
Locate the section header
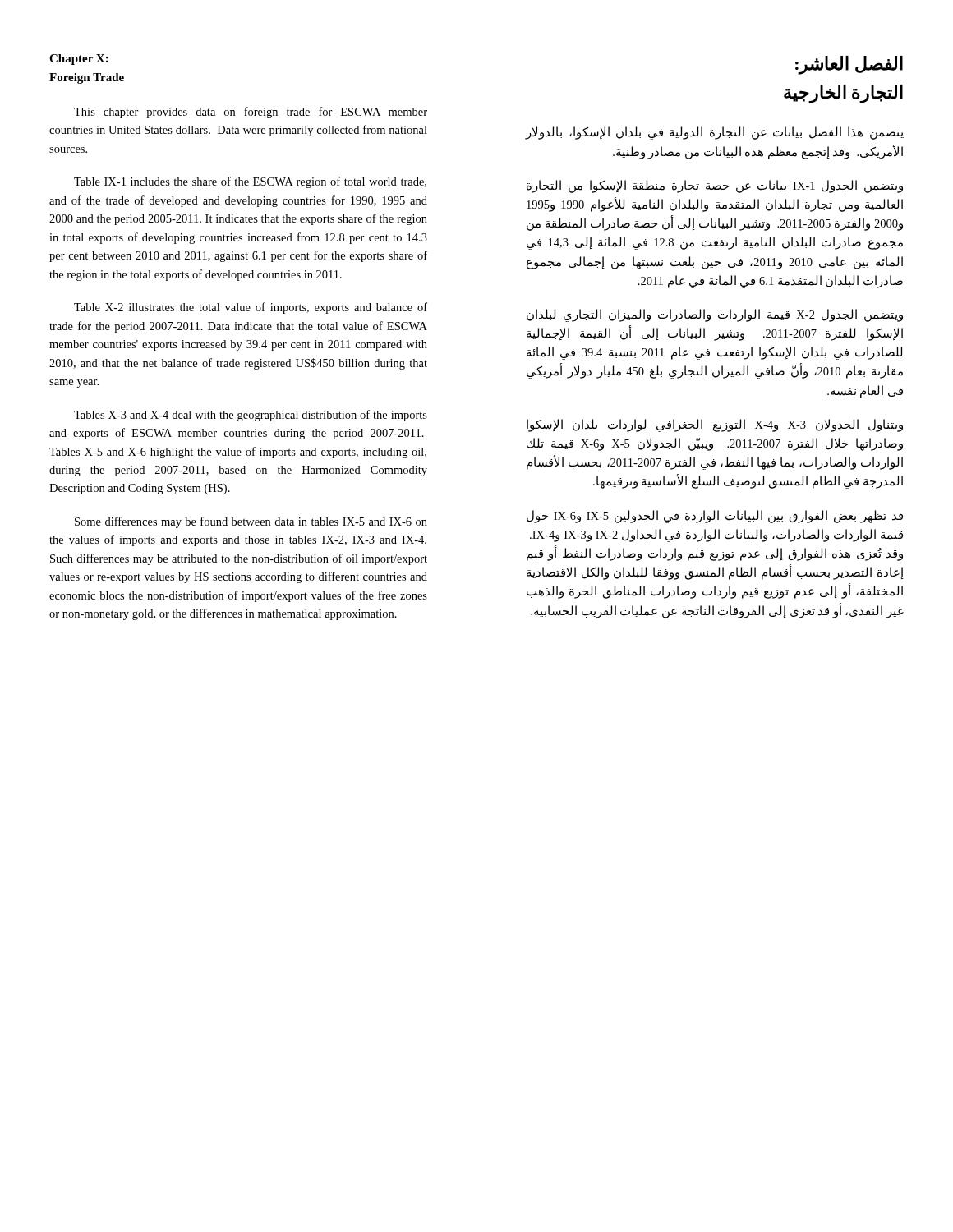click(87, 68)
